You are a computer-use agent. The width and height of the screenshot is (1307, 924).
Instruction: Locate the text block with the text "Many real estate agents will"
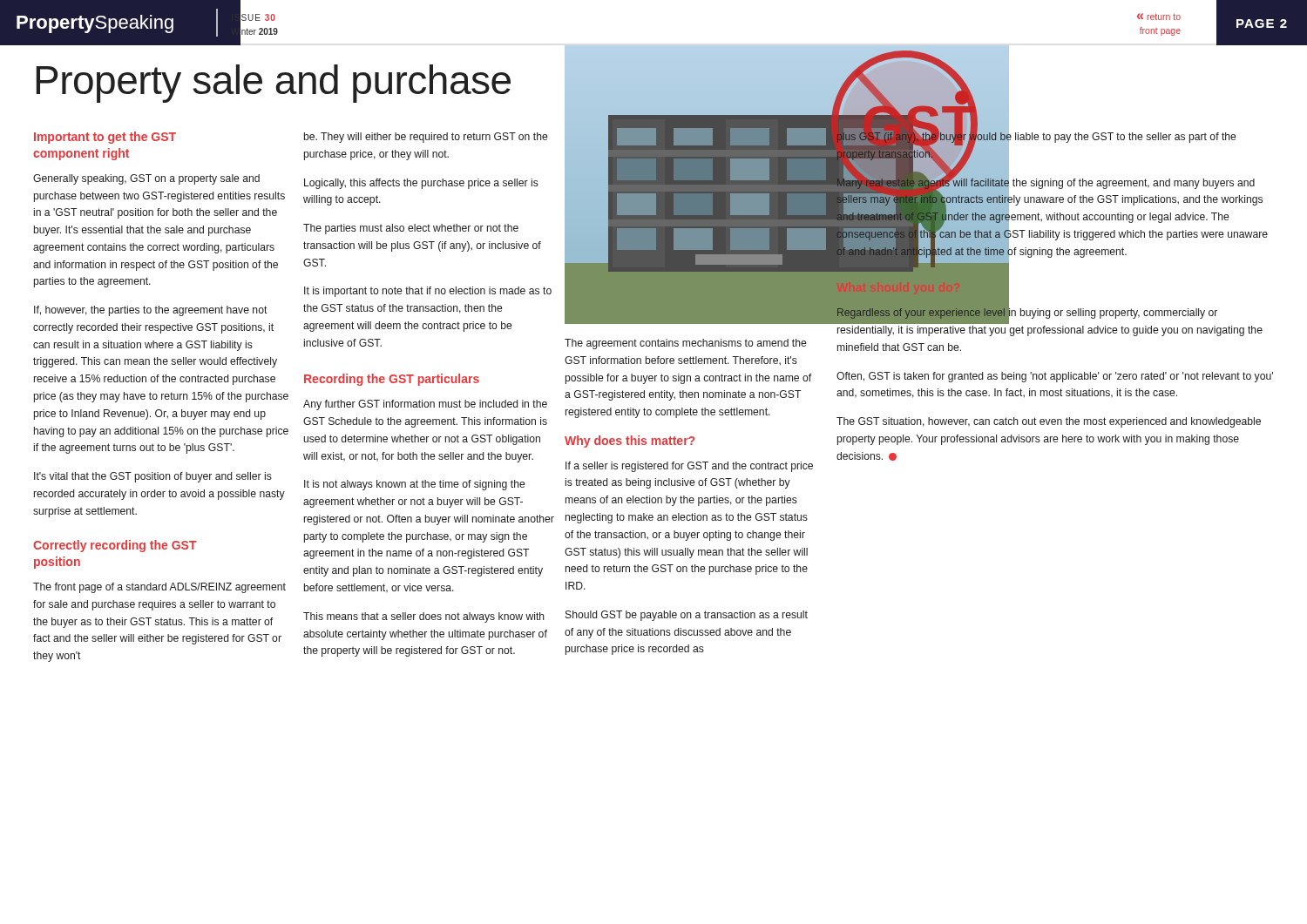pos(1052,217)
